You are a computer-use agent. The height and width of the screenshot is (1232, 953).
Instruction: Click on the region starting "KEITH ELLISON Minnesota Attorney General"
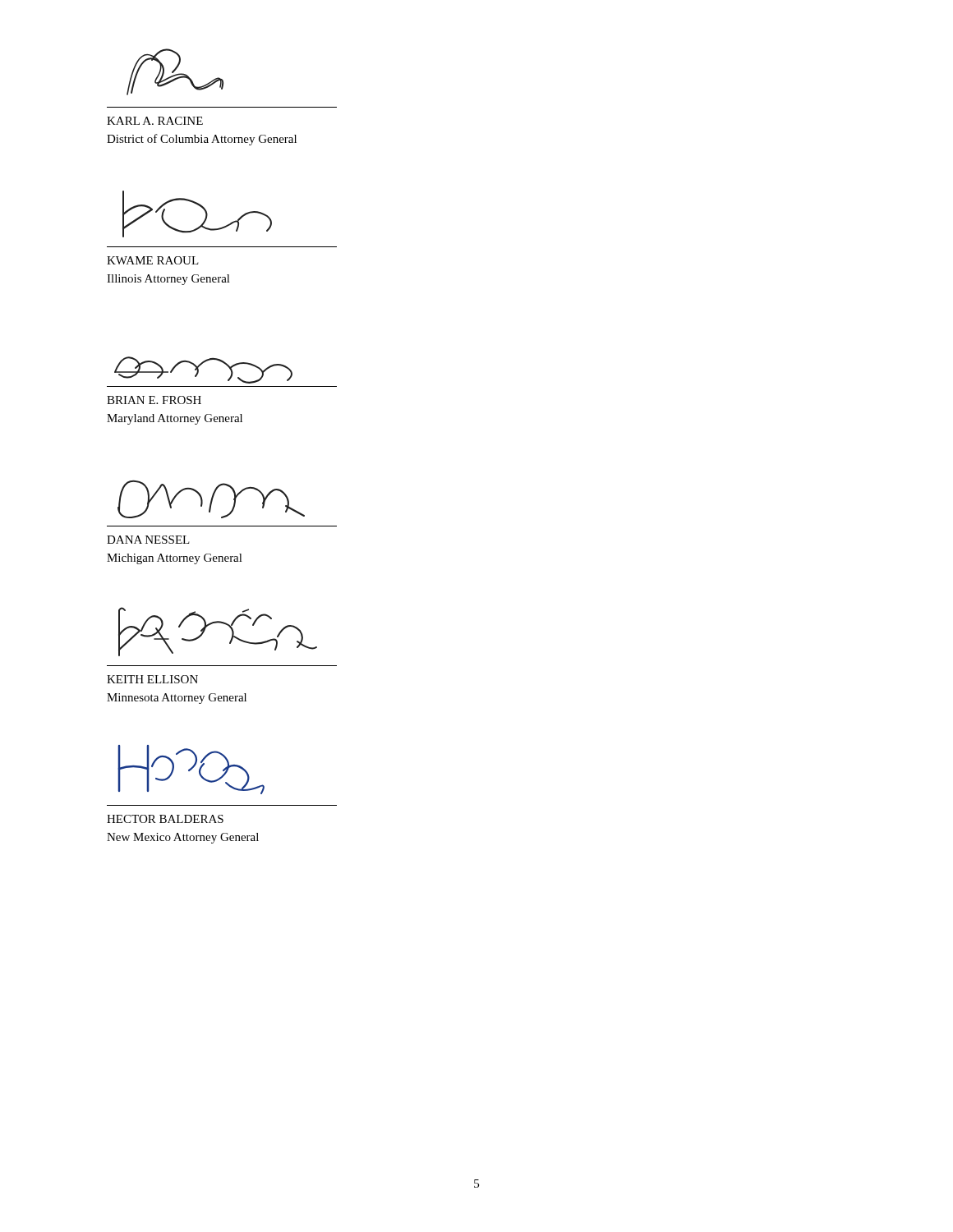(x=152, y=679)
